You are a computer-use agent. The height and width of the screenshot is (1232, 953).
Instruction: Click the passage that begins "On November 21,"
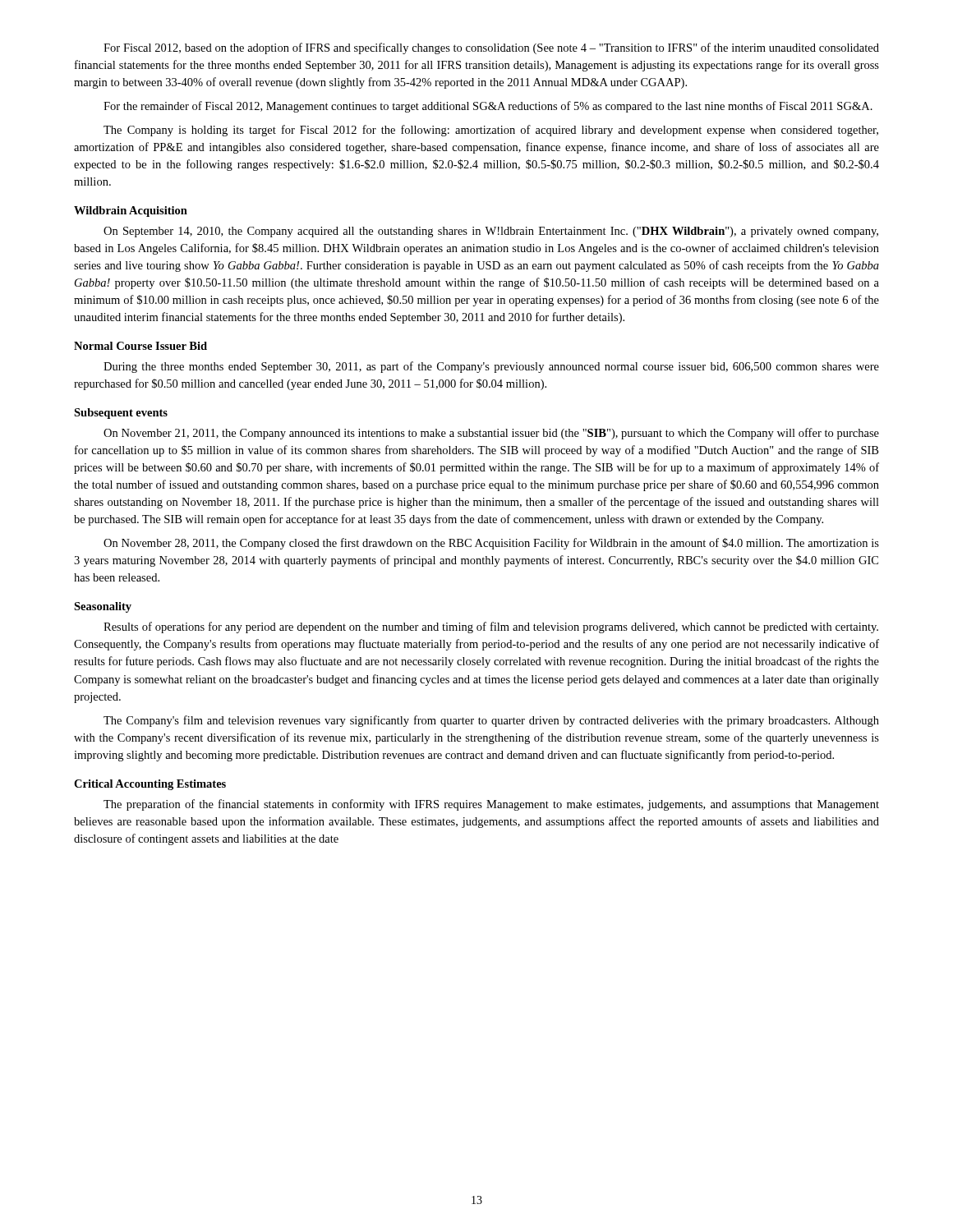tap(476, 477)
